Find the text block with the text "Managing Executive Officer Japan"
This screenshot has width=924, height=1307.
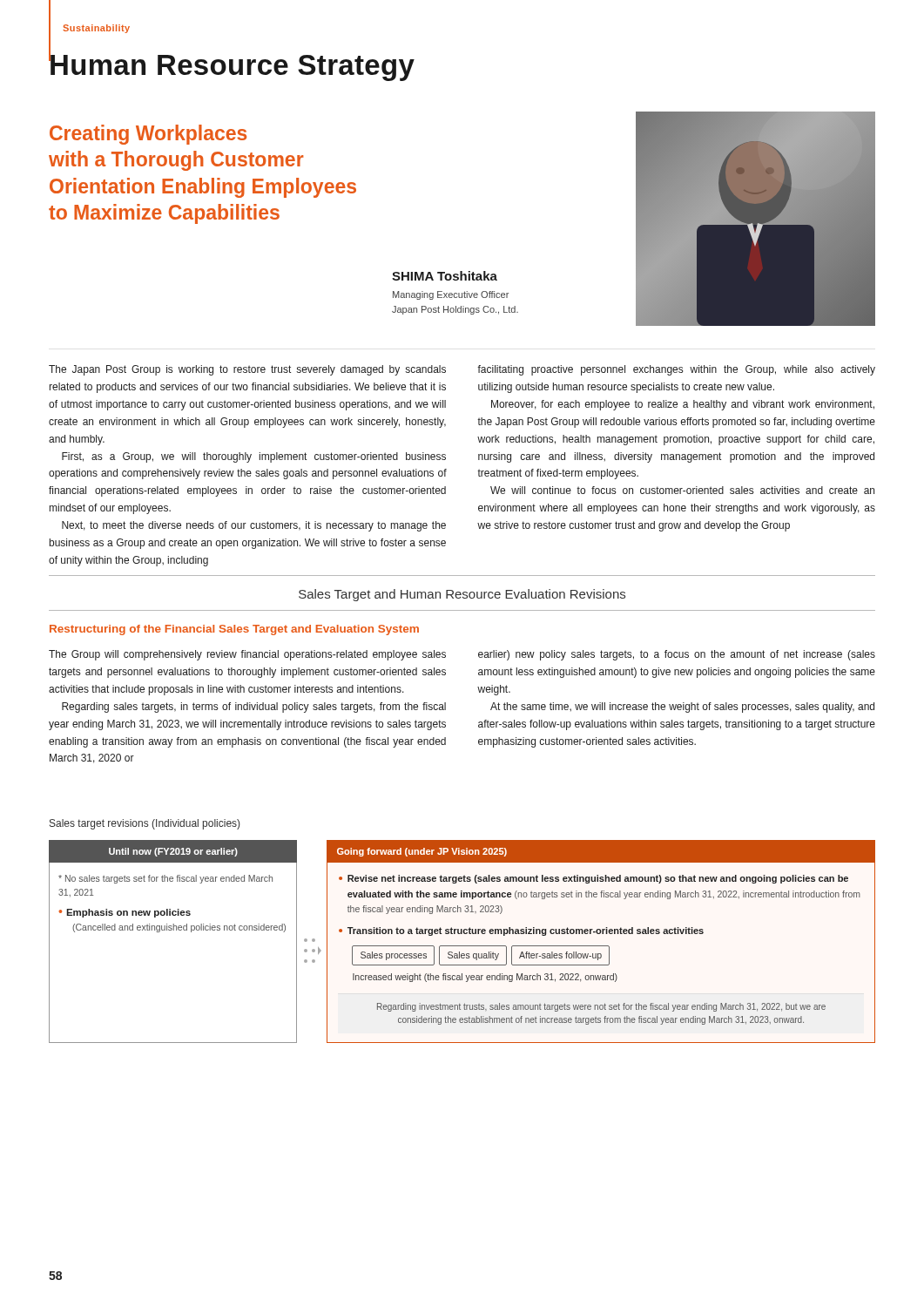[455, 302]
